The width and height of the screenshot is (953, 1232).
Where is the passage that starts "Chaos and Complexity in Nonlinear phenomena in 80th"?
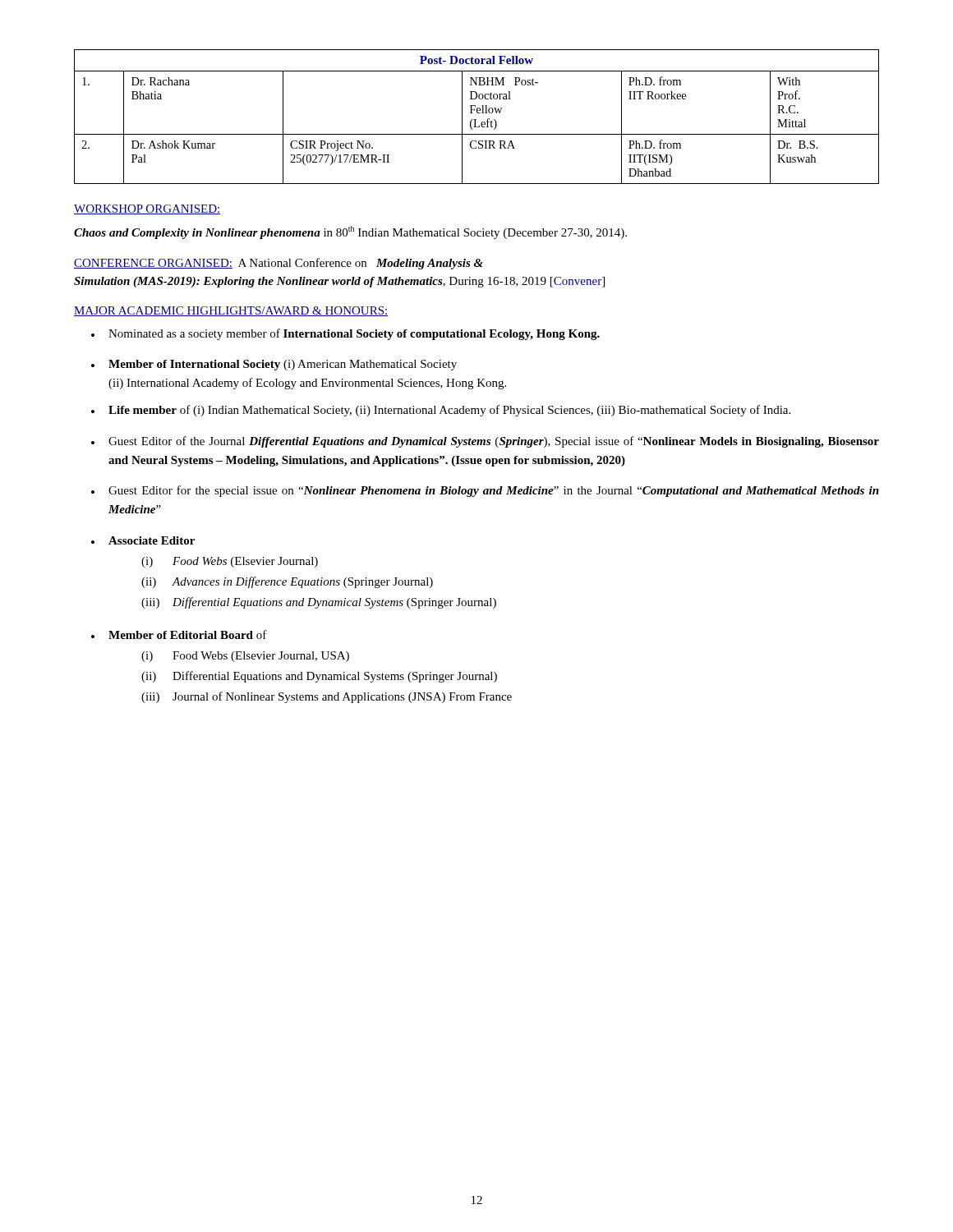tap(351, 232)
